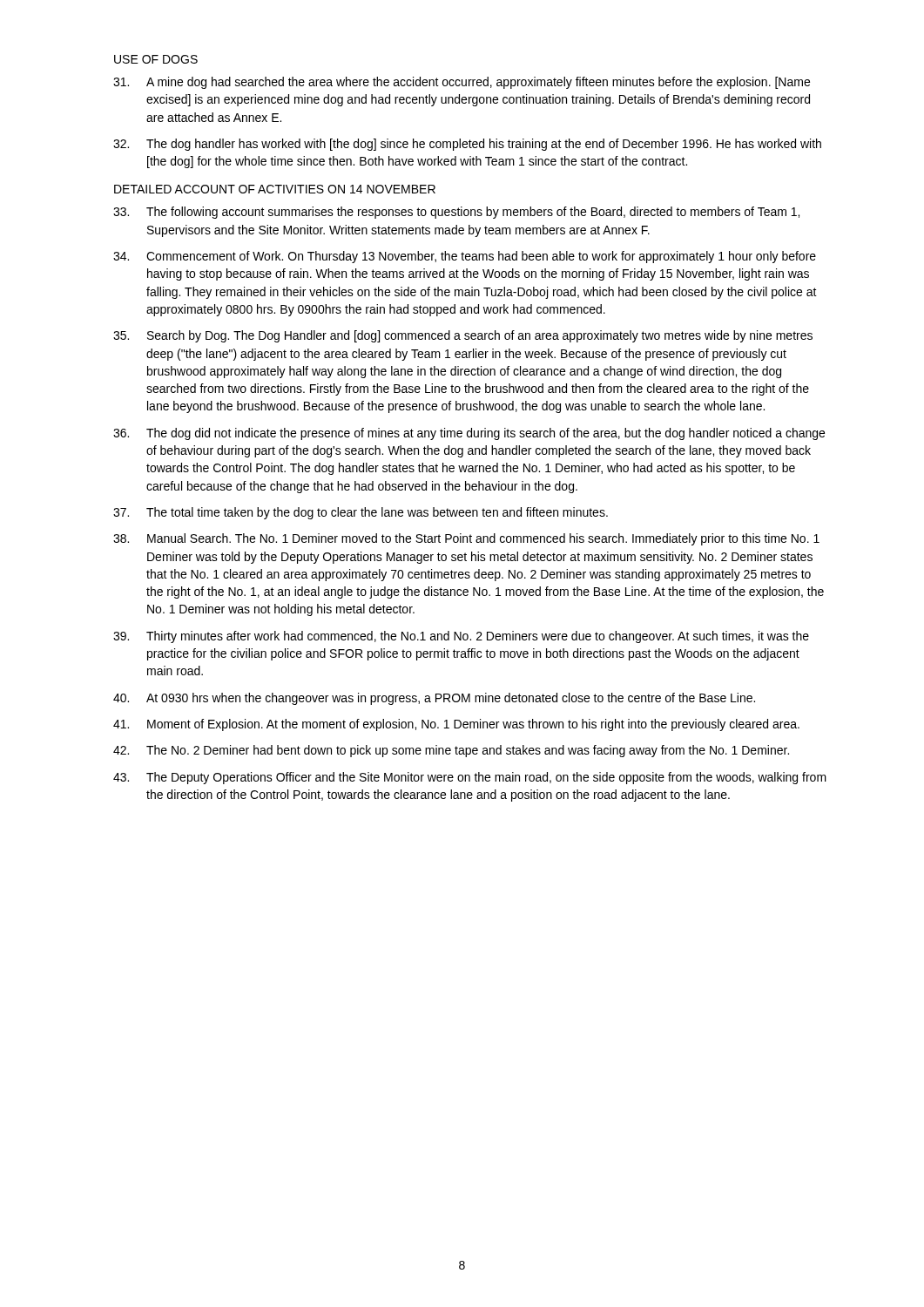Point to the element starting "DETAILED ACCOUNT OF ACTIVITIES ON"
924x1307 pixels.
(275, 190)
